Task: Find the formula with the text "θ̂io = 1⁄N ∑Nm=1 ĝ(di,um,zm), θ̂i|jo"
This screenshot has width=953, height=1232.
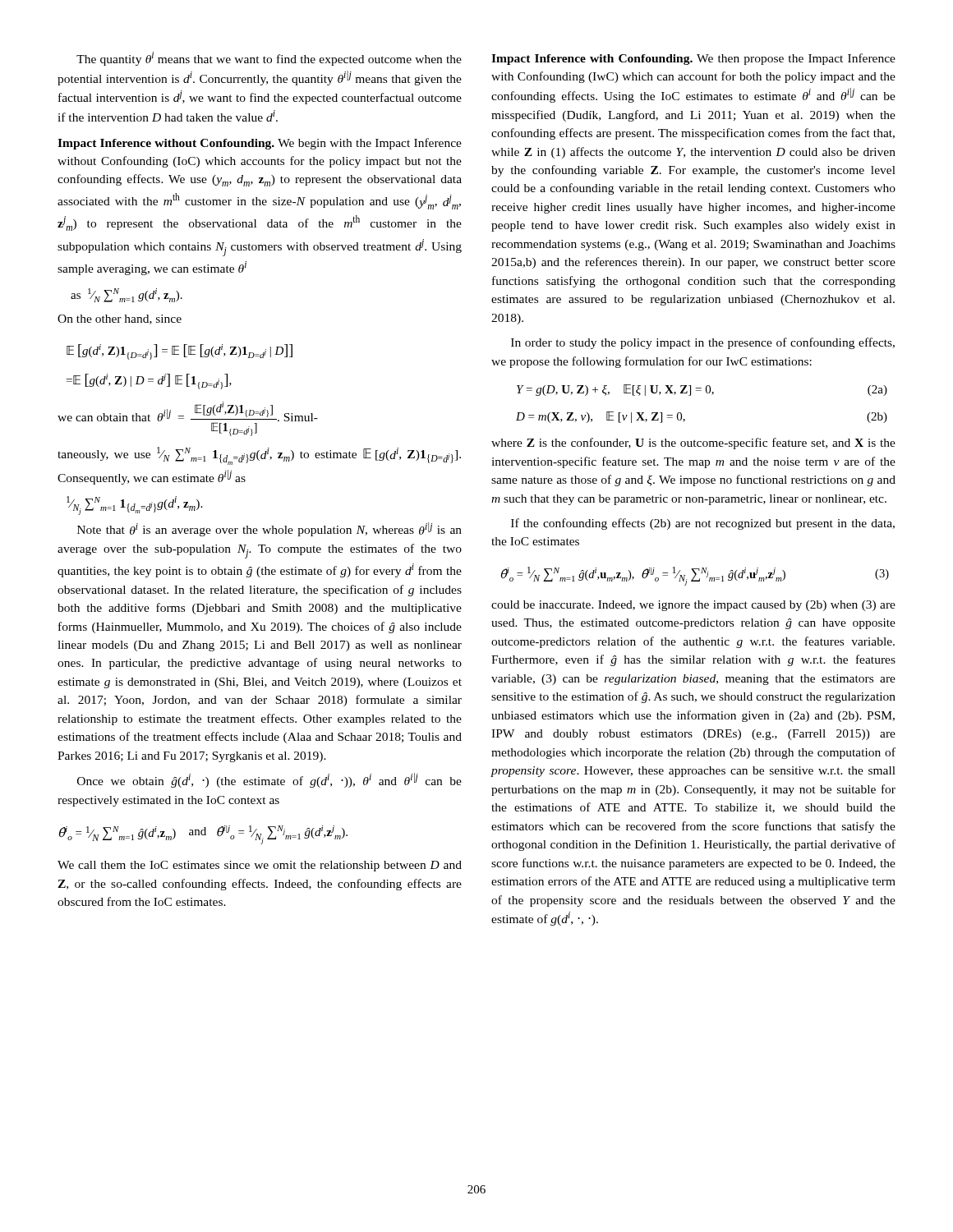Action: 693,574
